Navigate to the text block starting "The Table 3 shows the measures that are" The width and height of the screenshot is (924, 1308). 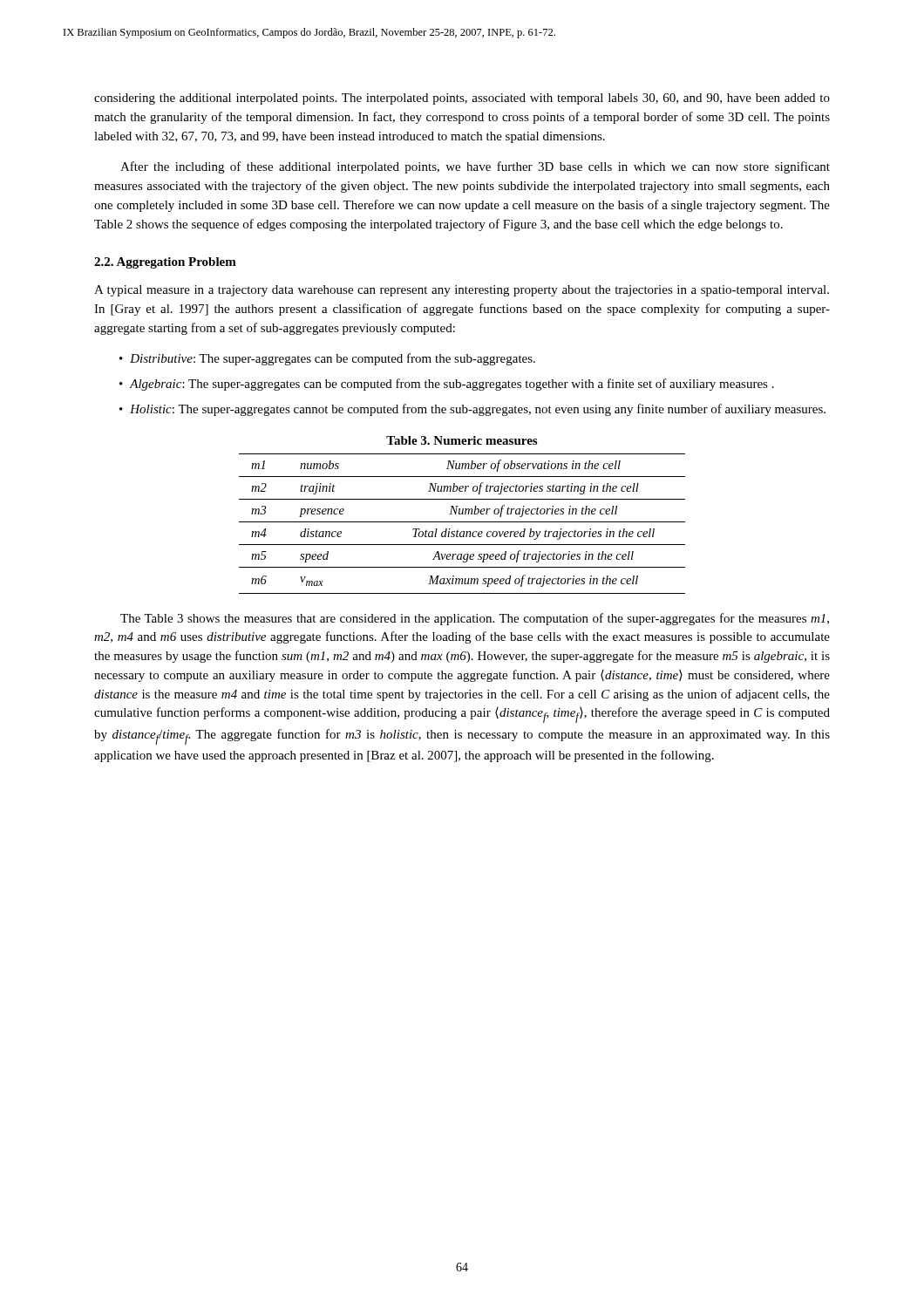click(462, 686)
